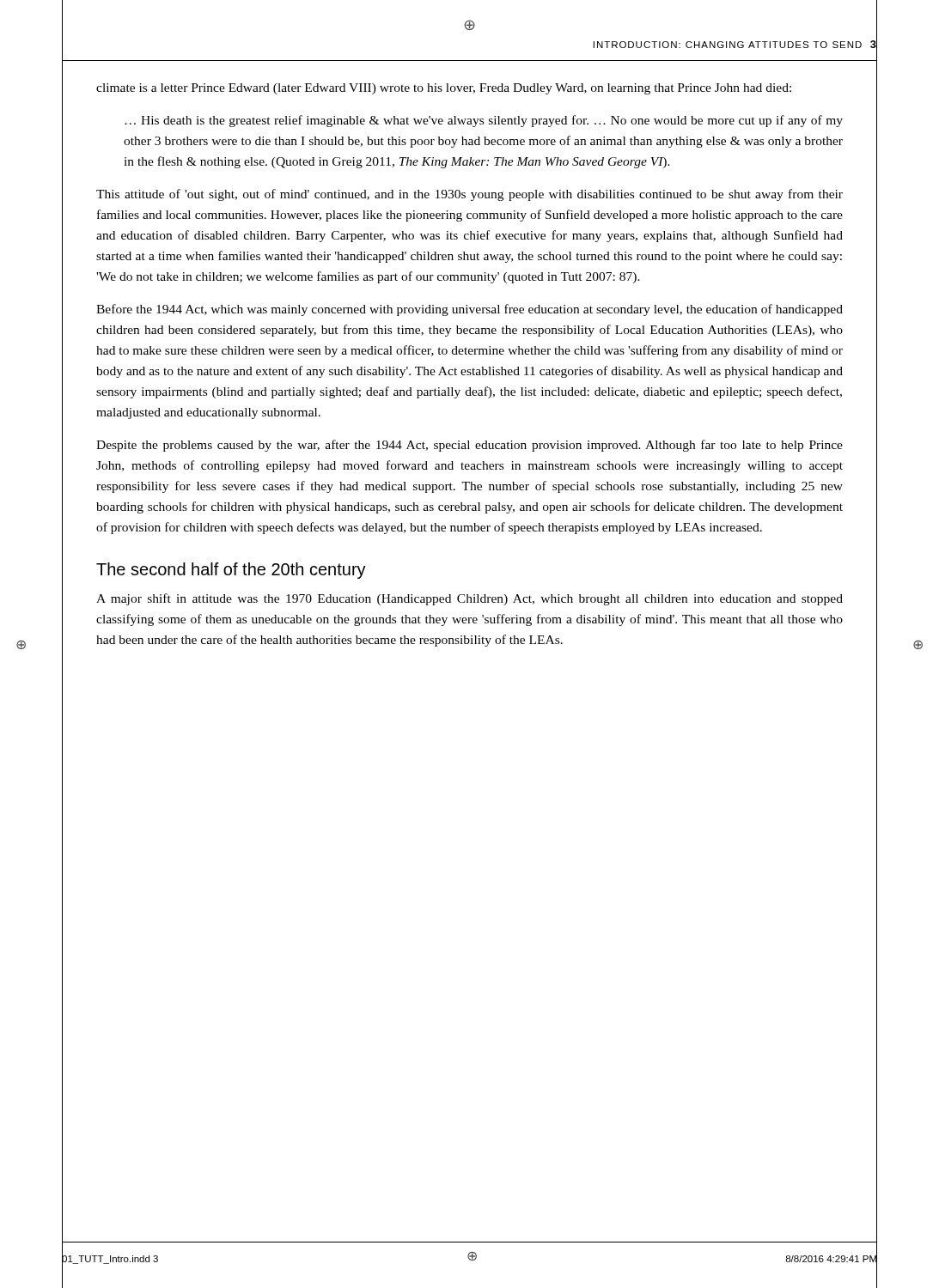Locate the block of text that opens with "climate is a letter Prince"
This screenshot has height=1288, width=939.
(x=444, y=87)
